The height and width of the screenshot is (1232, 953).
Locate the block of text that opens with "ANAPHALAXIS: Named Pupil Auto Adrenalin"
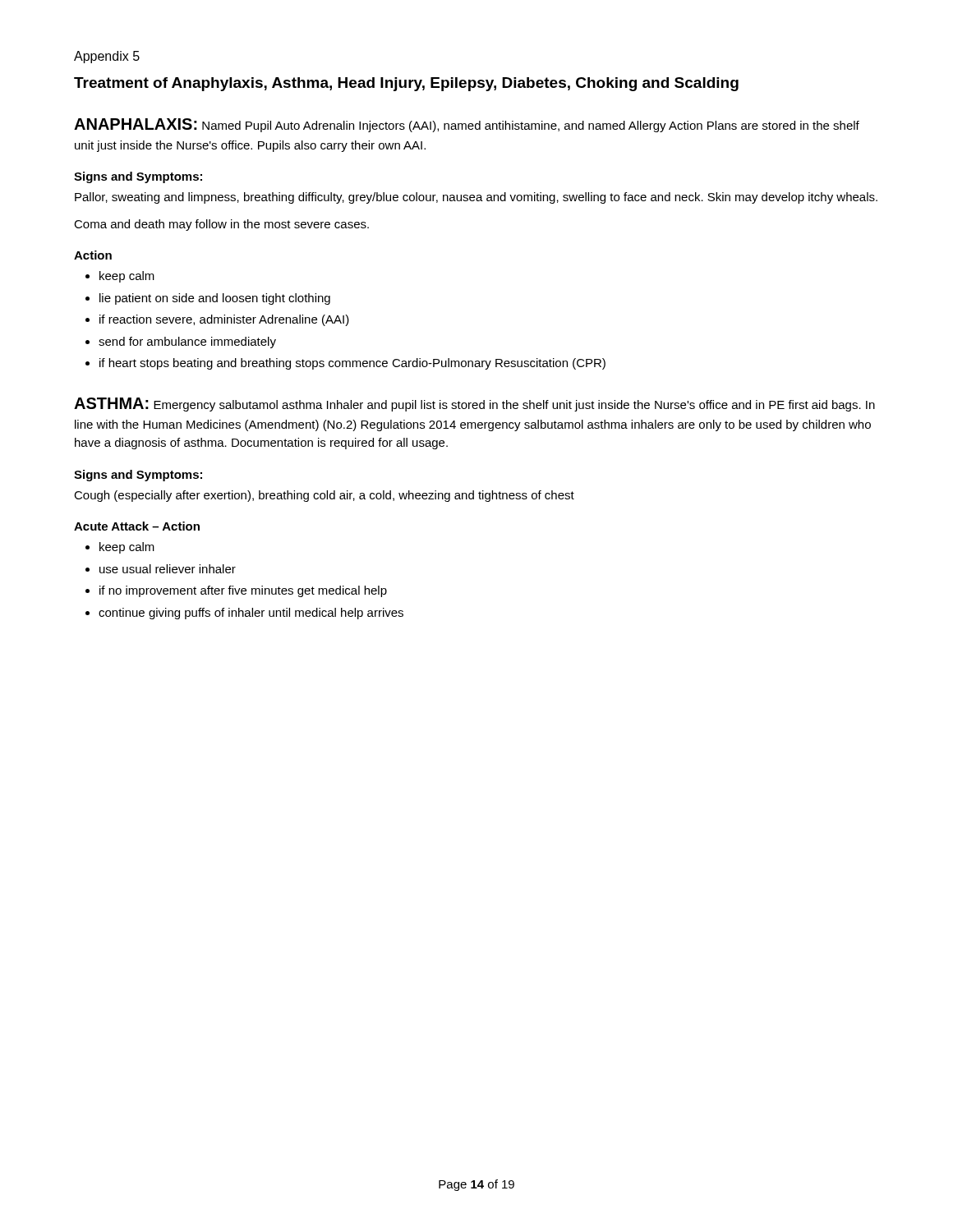[467, 133]
